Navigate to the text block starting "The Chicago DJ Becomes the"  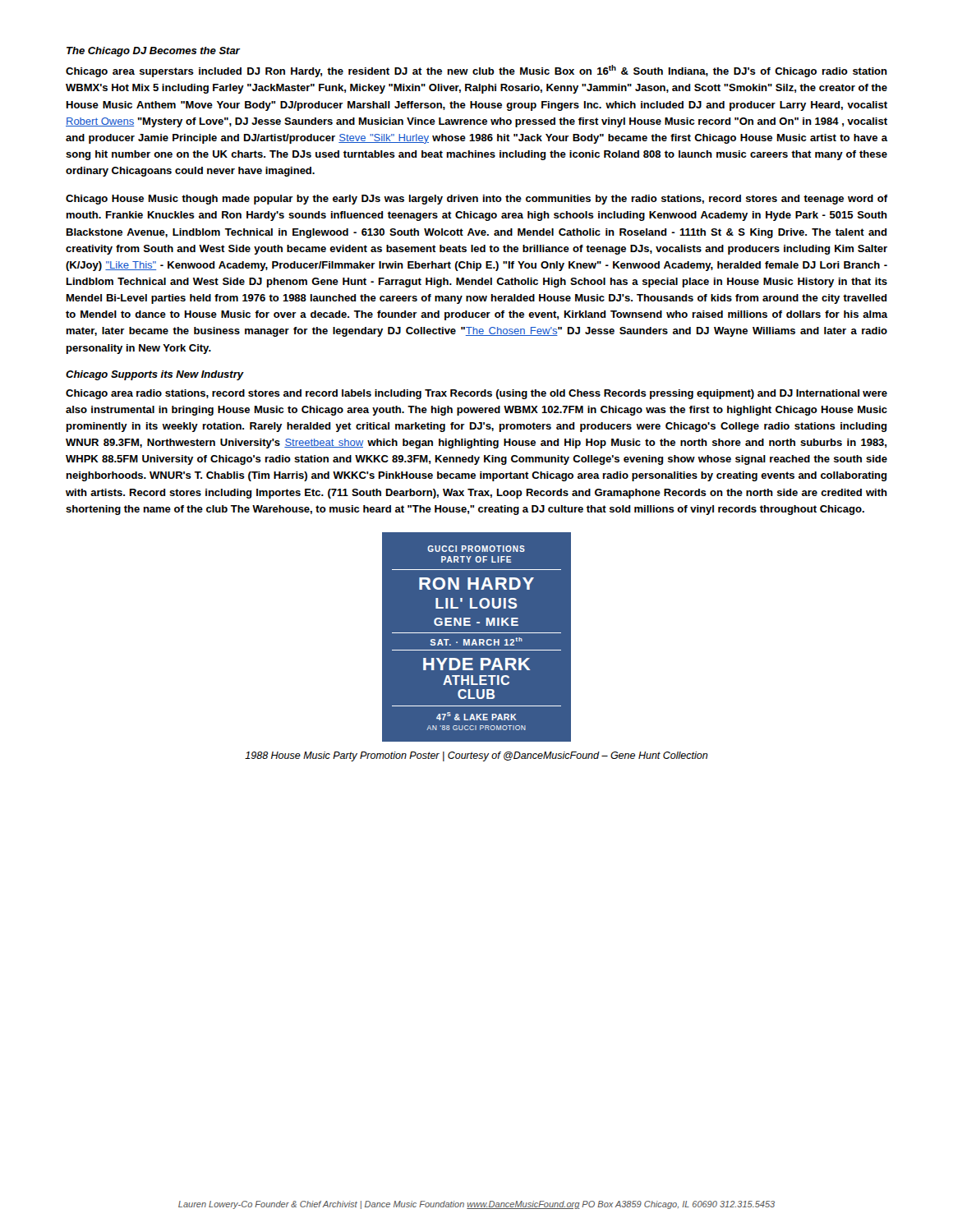153,51
